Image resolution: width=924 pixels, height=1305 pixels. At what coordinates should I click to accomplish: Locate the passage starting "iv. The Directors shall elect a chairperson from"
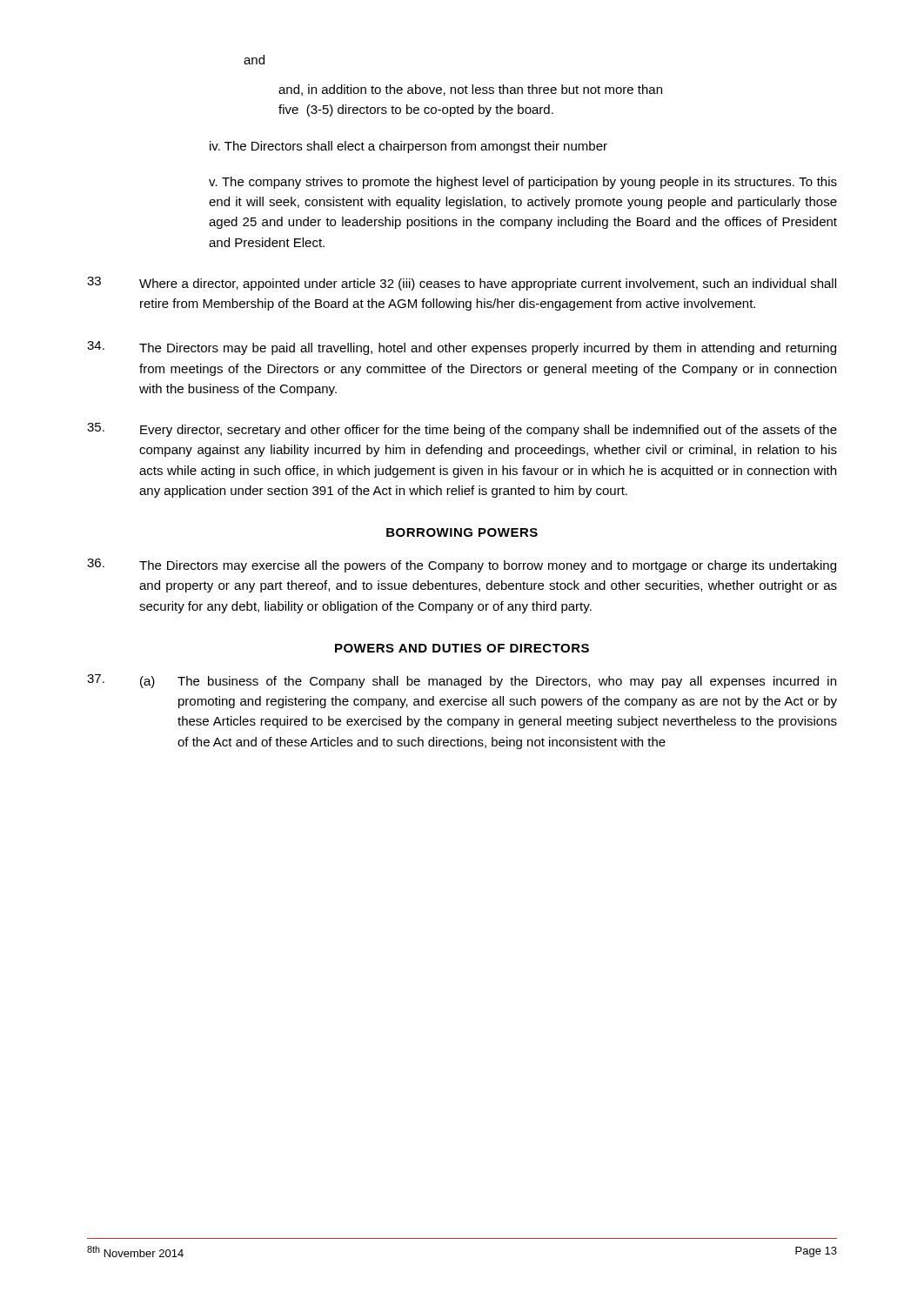point(408,145)
